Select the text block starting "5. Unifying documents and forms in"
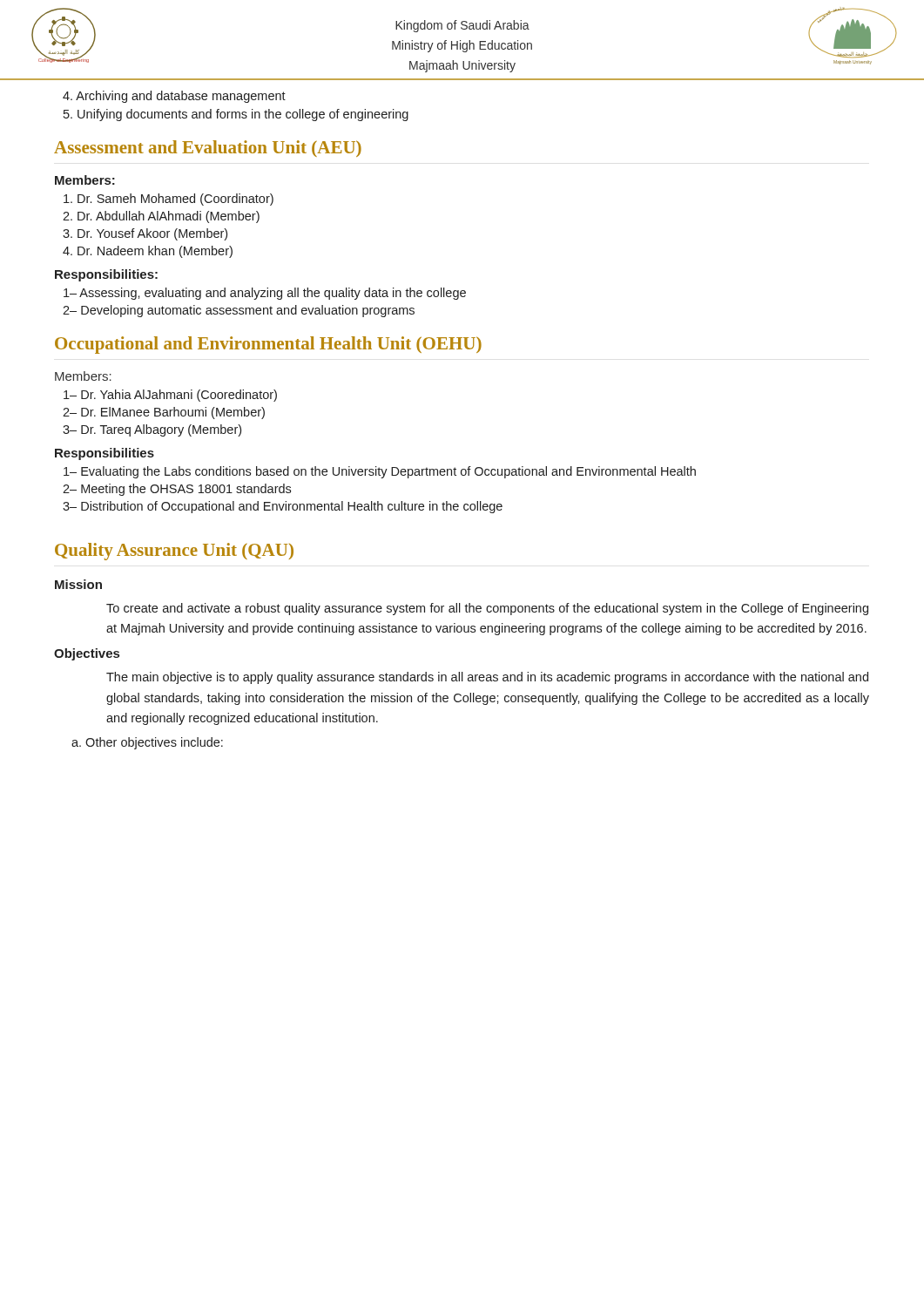Image resolution: width=924 pixels, height=1307 pixels. (236, 114)
